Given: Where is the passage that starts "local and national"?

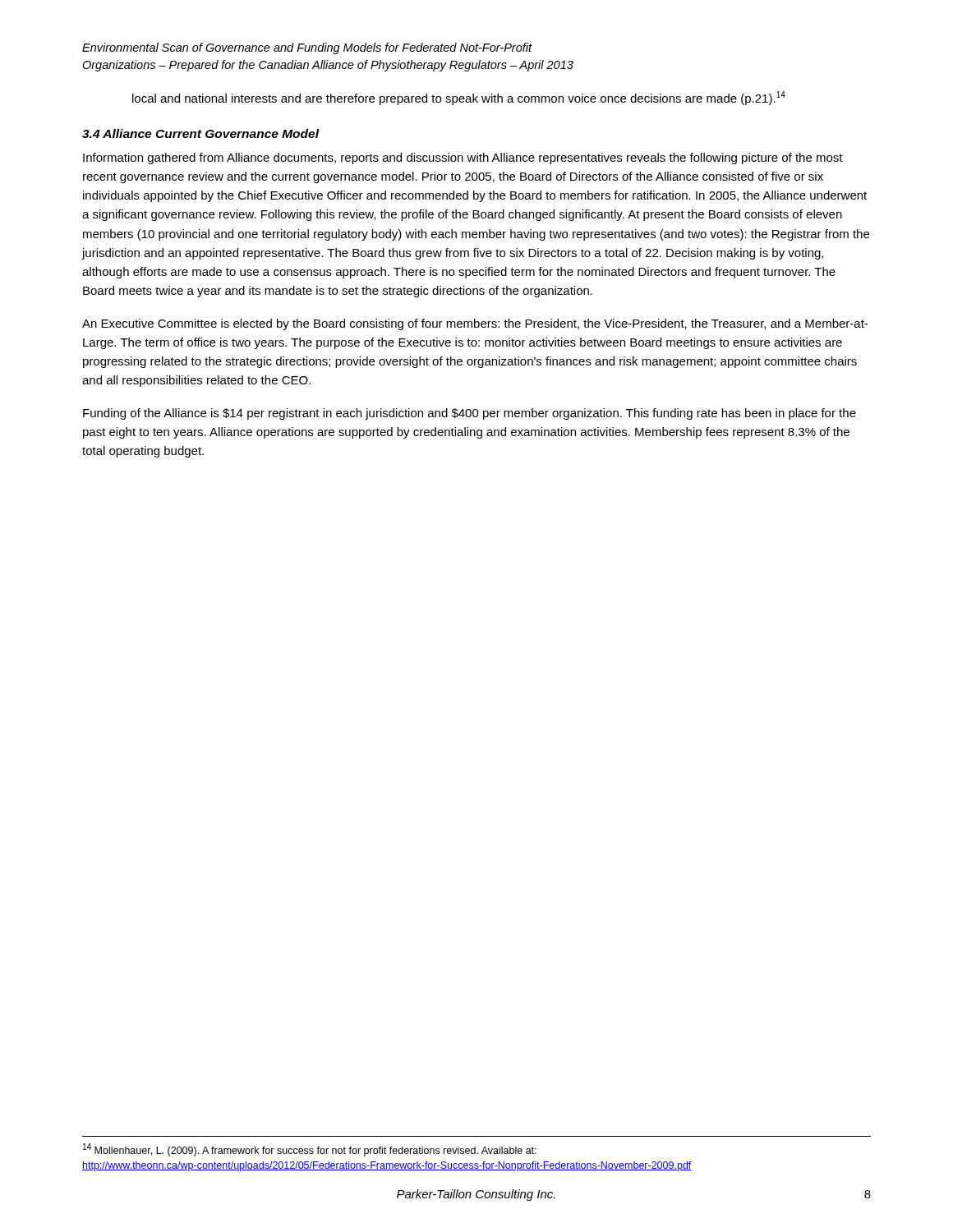Looking at the screenshot, I should pos(458,98).
